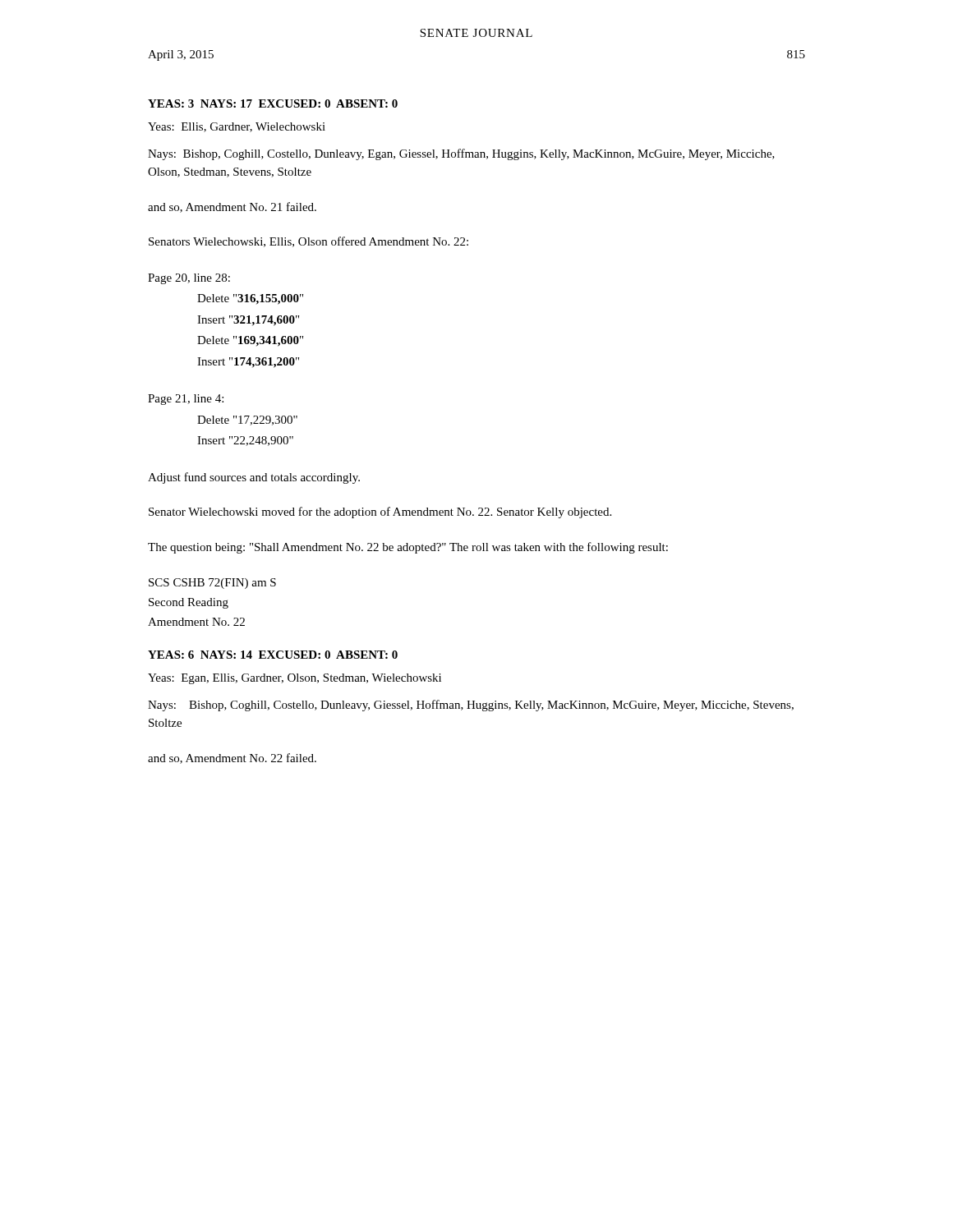This screenshot has width=953, height=1232.
Task: Select the element starting "Page 21, line 4:"
Action: (186, 400)
